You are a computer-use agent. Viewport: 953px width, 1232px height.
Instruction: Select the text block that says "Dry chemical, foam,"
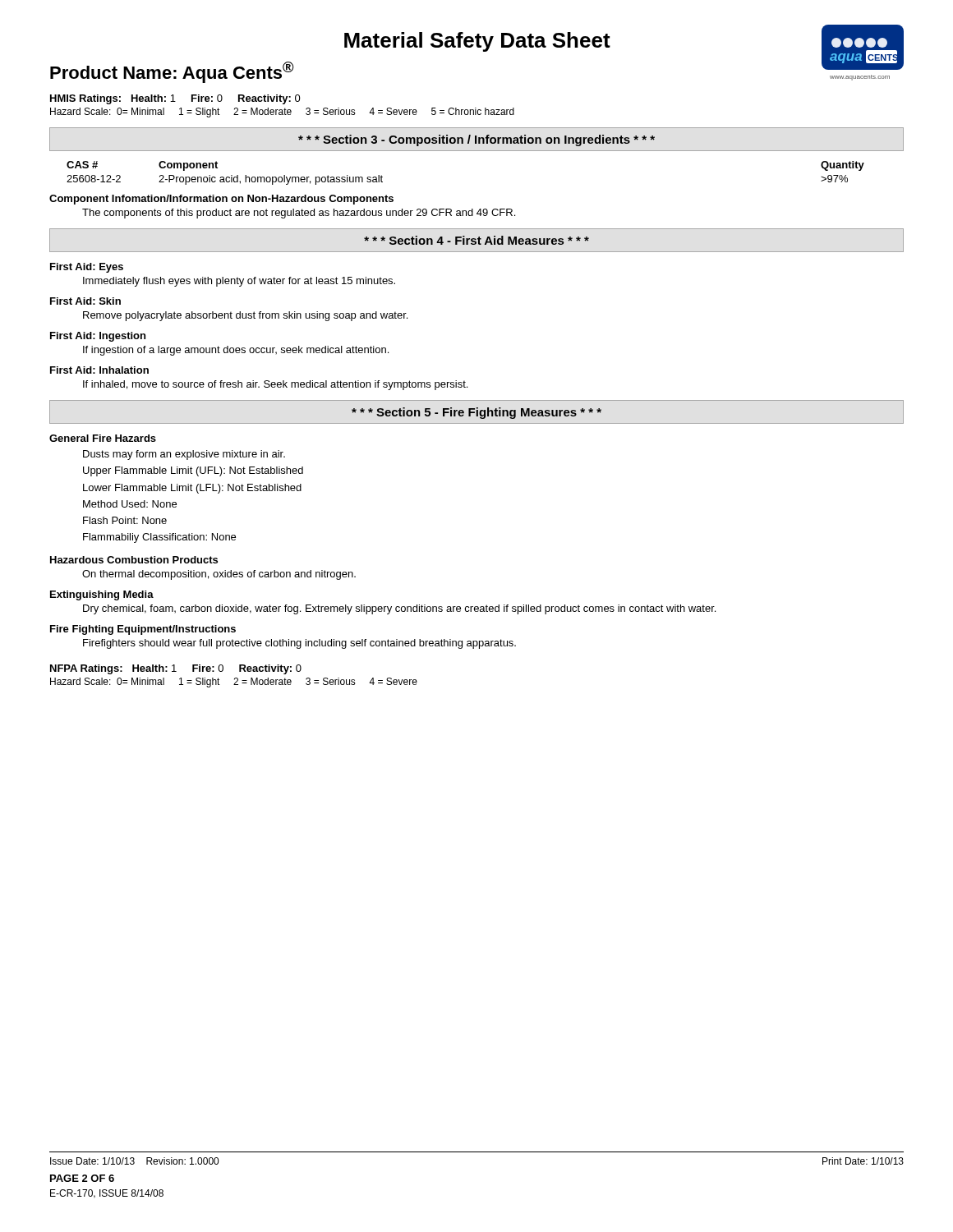coord(399,608)
